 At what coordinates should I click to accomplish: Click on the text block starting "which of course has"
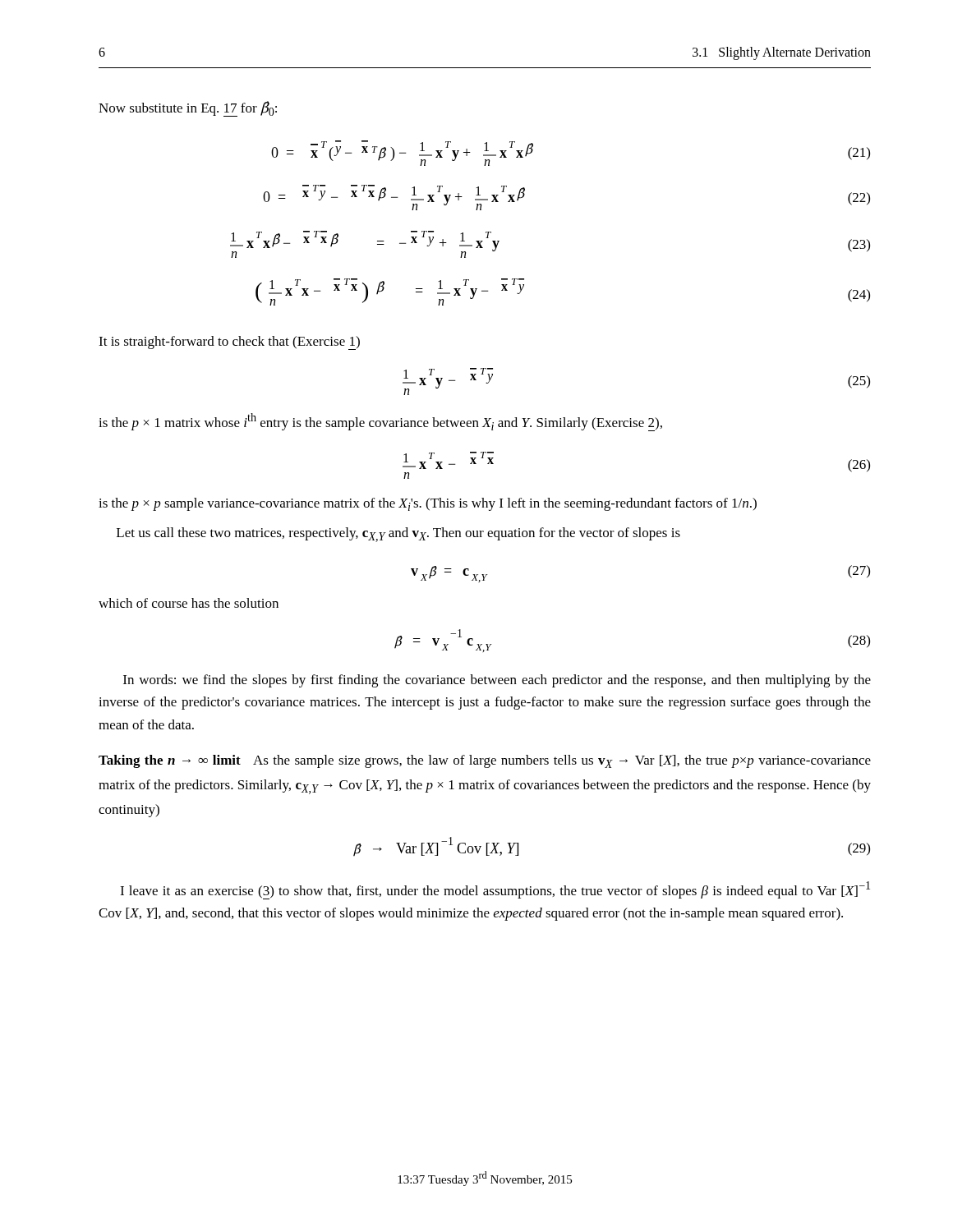[189, 603]
